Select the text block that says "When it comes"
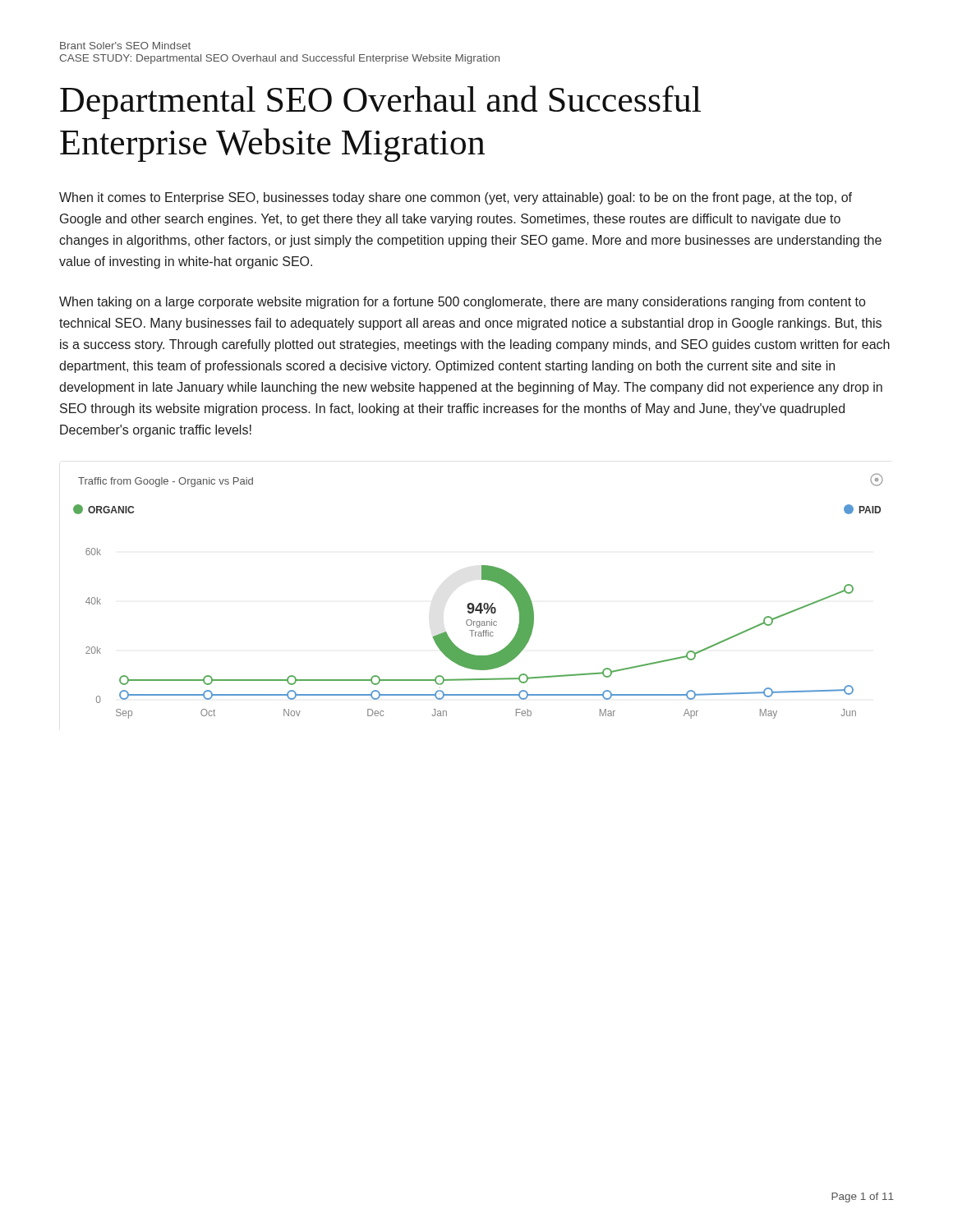 click(x=471, y=229)
